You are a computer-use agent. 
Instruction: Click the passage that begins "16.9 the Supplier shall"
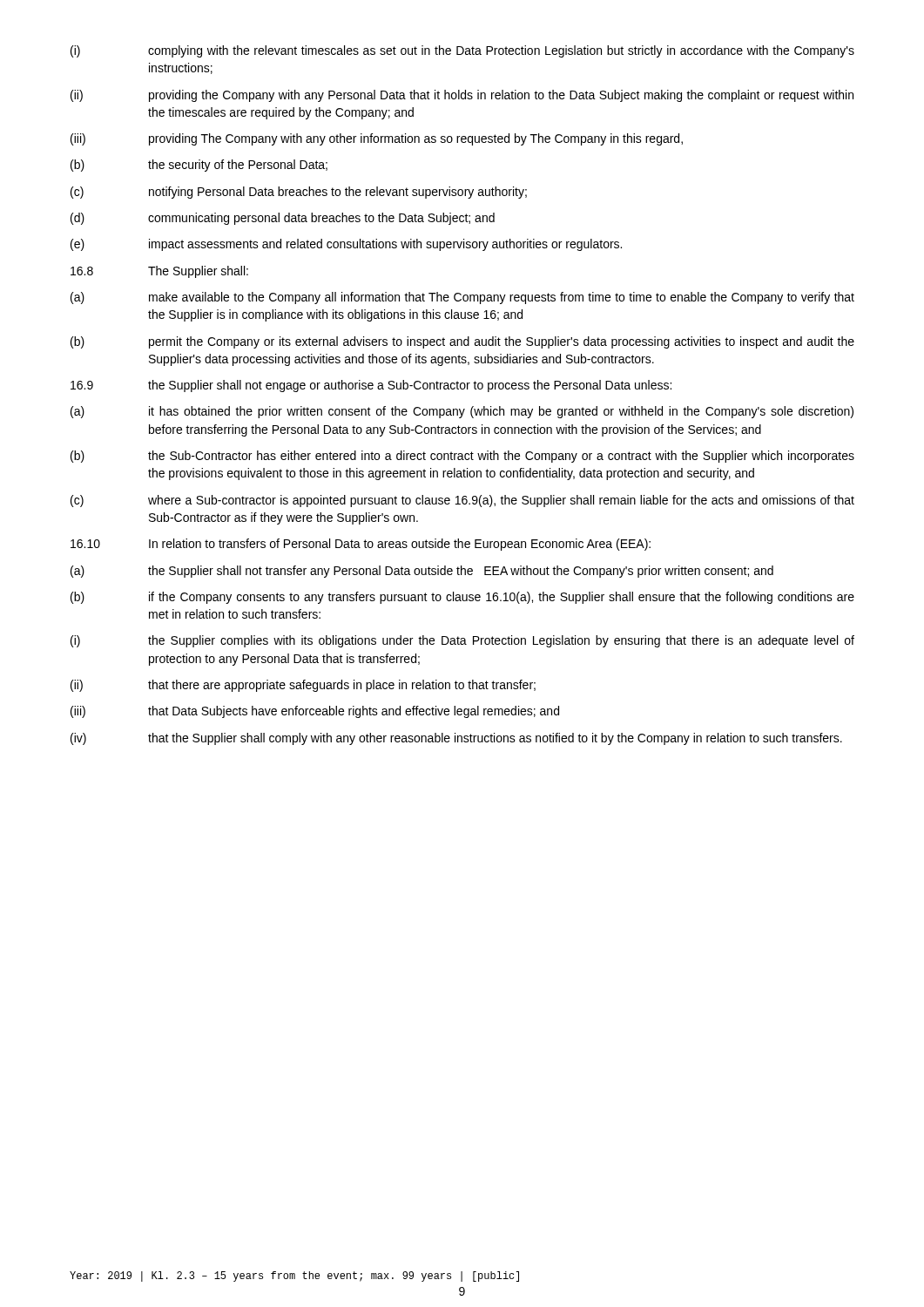tap(462, 385)
